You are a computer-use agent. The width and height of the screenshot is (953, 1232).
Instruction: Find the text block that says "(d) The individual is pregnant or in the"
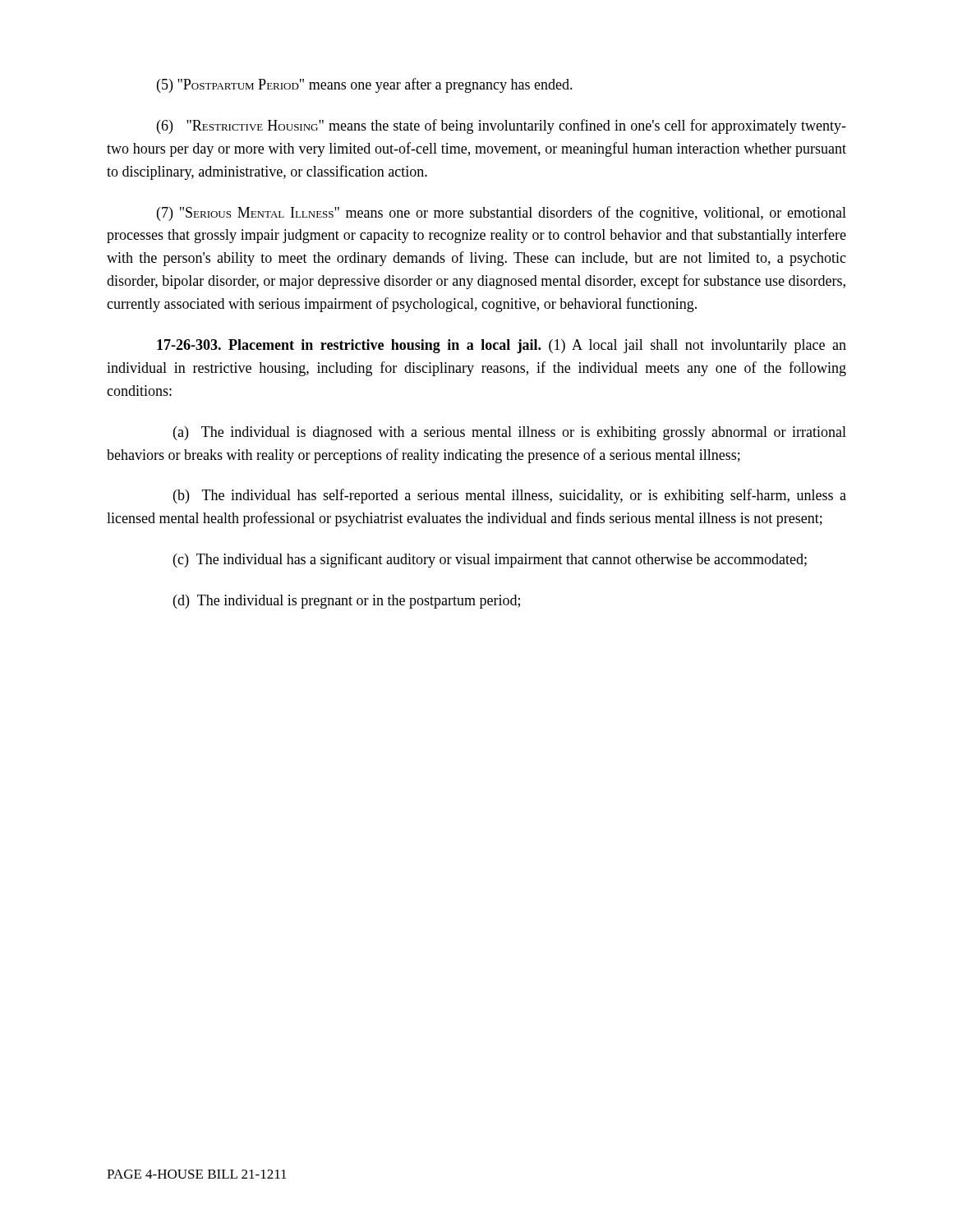point(347,601)
